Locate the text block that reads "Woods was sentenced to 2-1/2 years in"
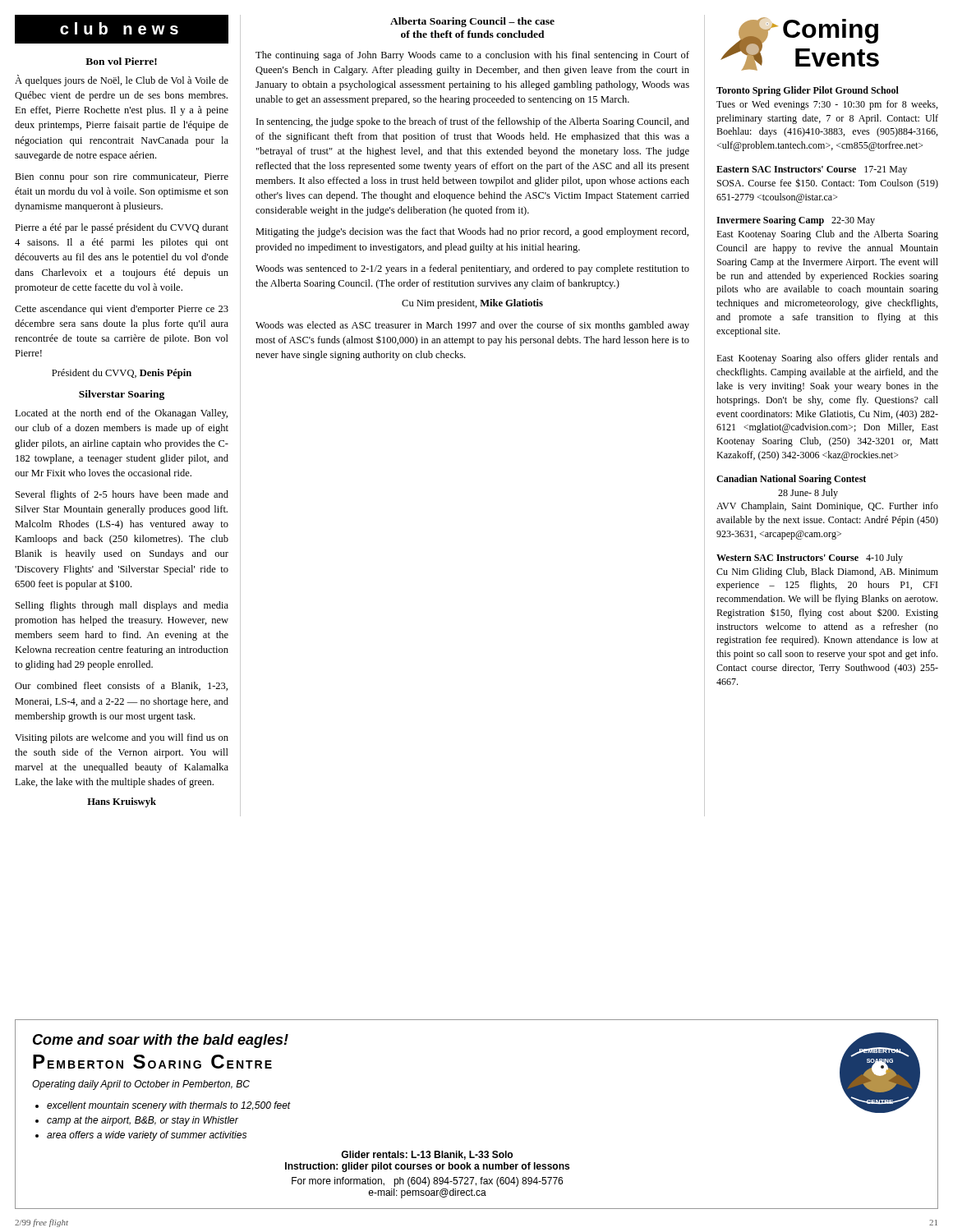Screen dimensions: 1232x953 (x=472, y=276)
